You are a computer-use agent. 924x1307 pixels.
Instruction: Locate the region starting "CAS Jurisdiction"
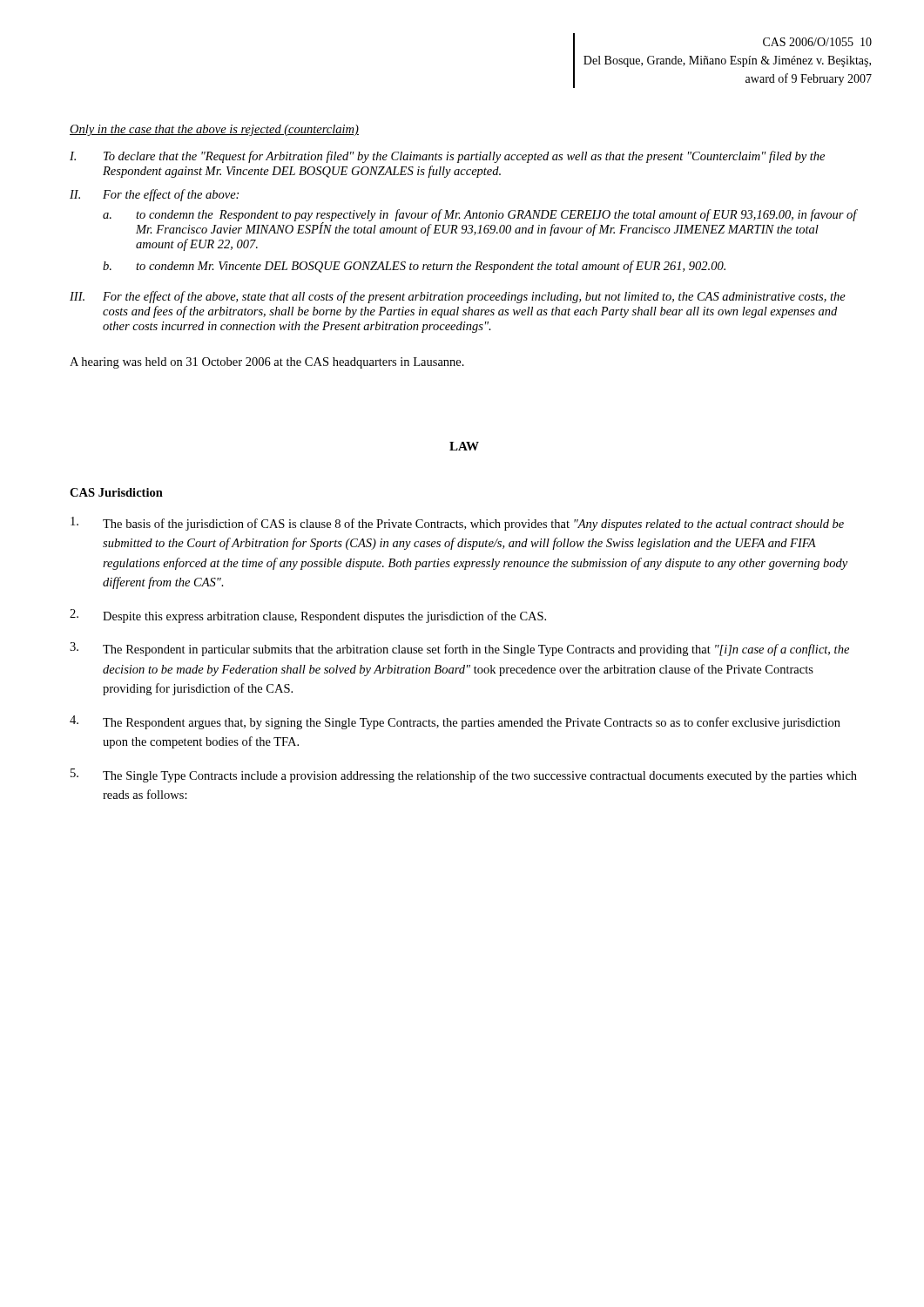pyautogui.click(x=116, y=492)
